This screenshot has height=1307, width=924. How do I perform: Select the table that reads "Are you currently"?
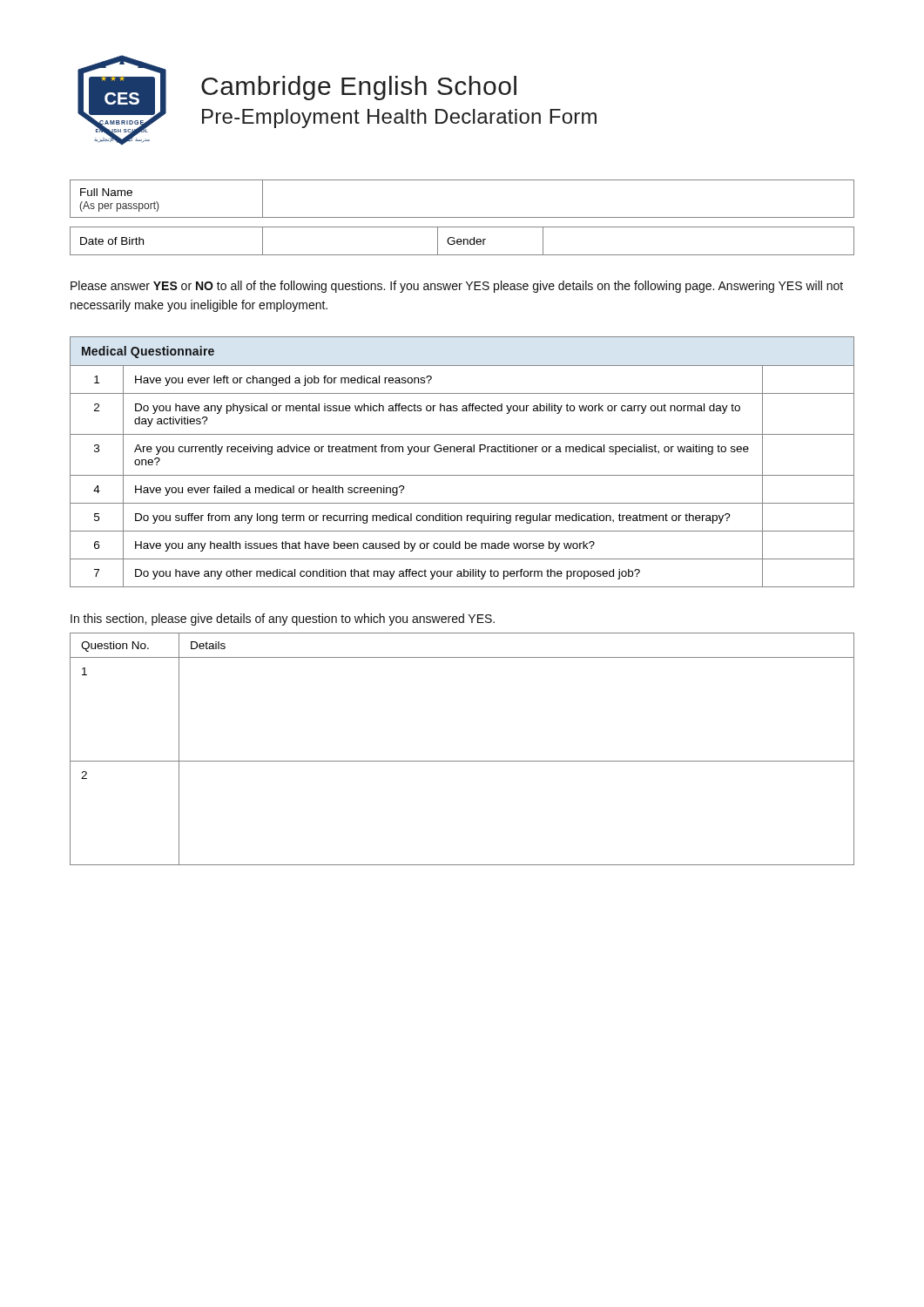point(462,462)
